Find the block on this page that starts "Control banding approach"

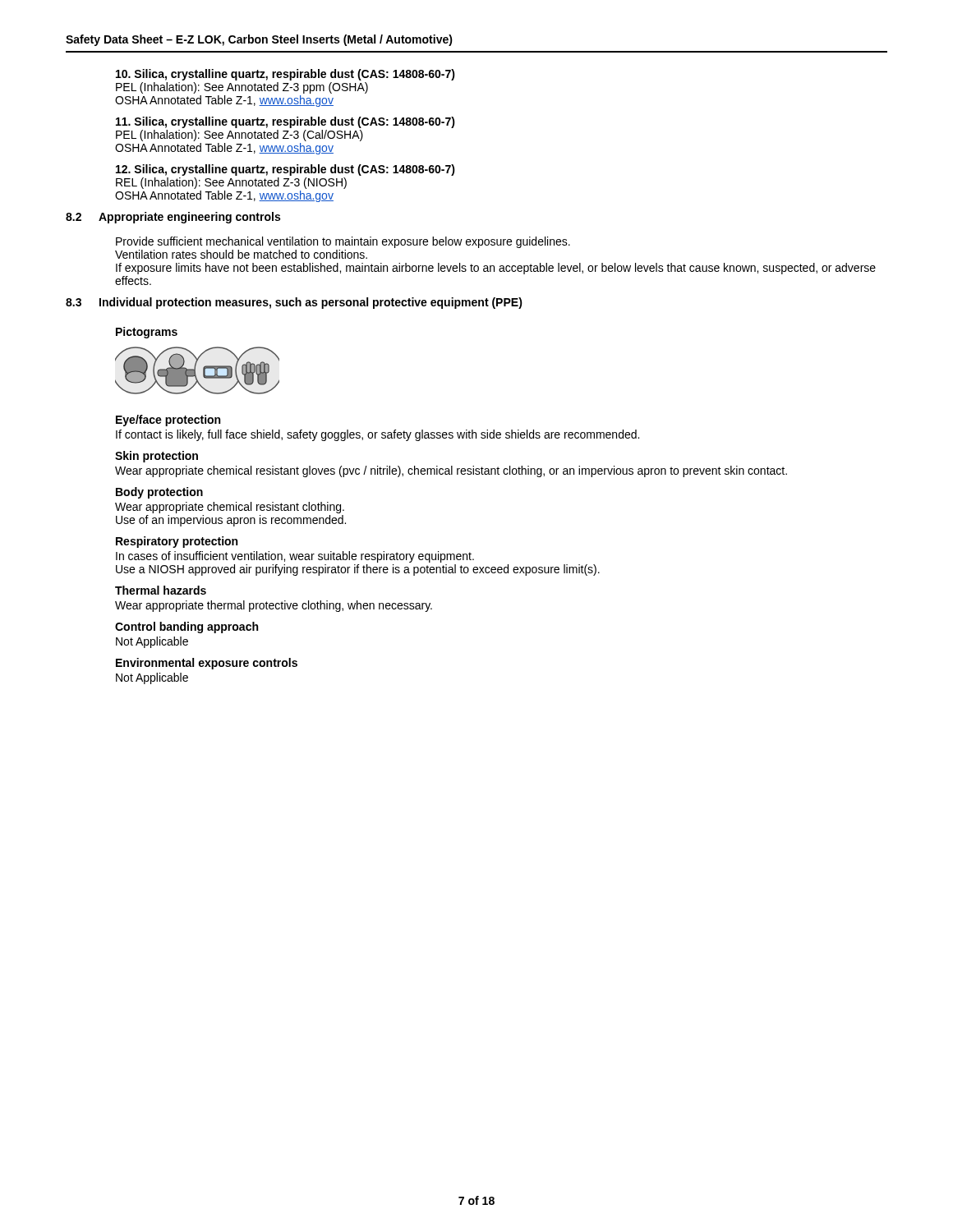186,627
